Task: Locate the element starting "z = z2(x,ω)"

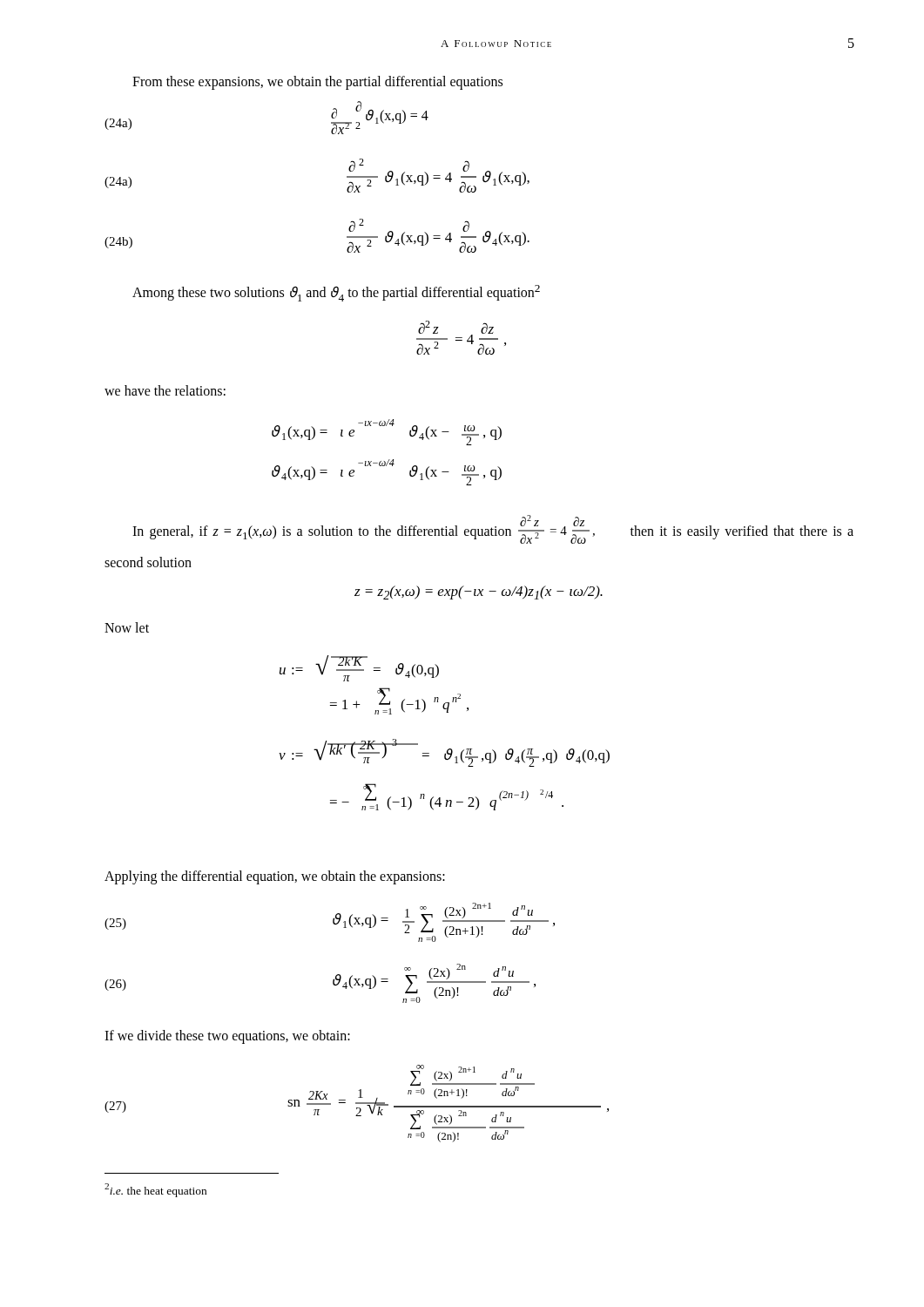Action: 479,593
